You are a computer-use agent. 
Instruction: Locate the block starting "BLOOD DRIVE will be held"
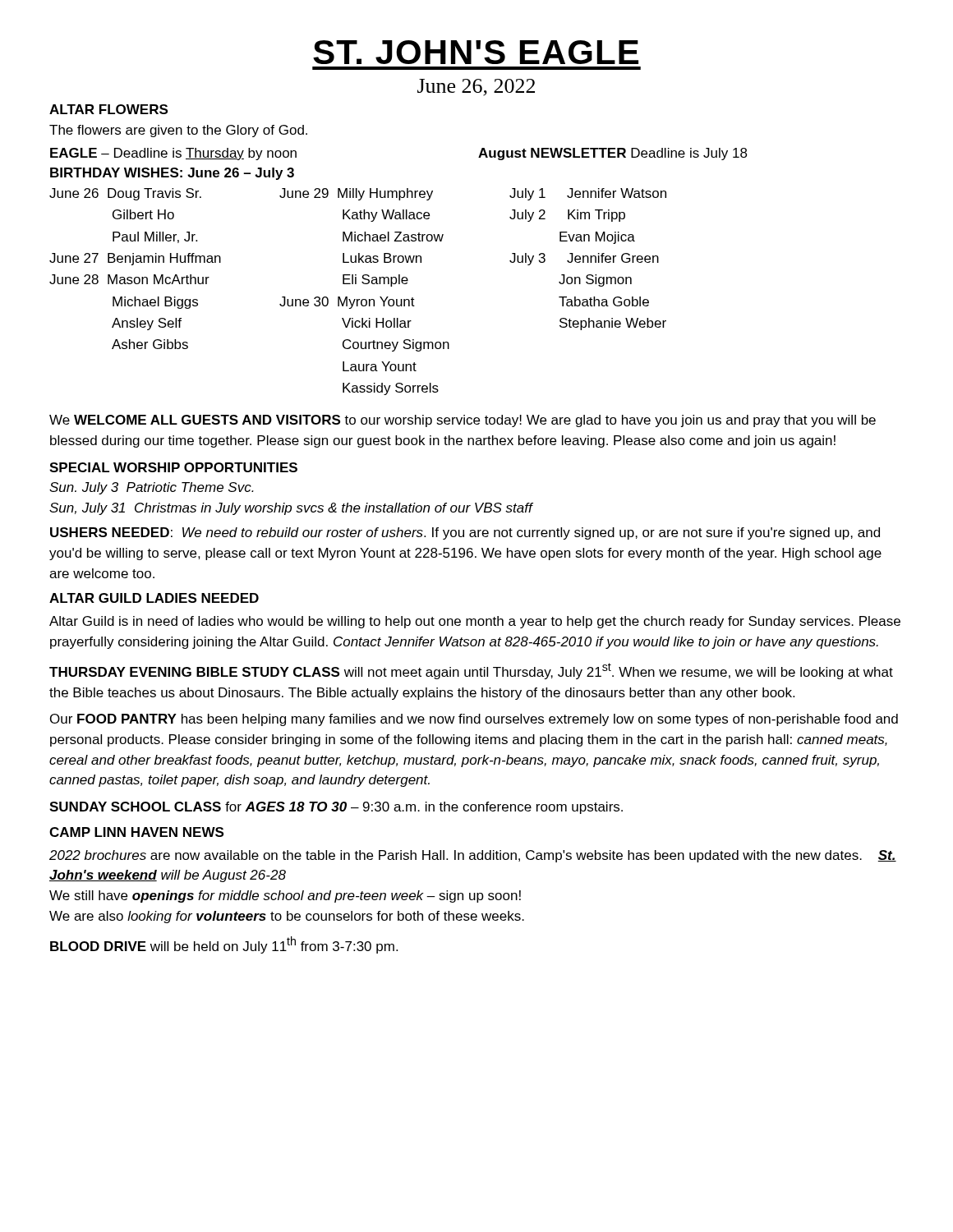click(x=224, y=945)
